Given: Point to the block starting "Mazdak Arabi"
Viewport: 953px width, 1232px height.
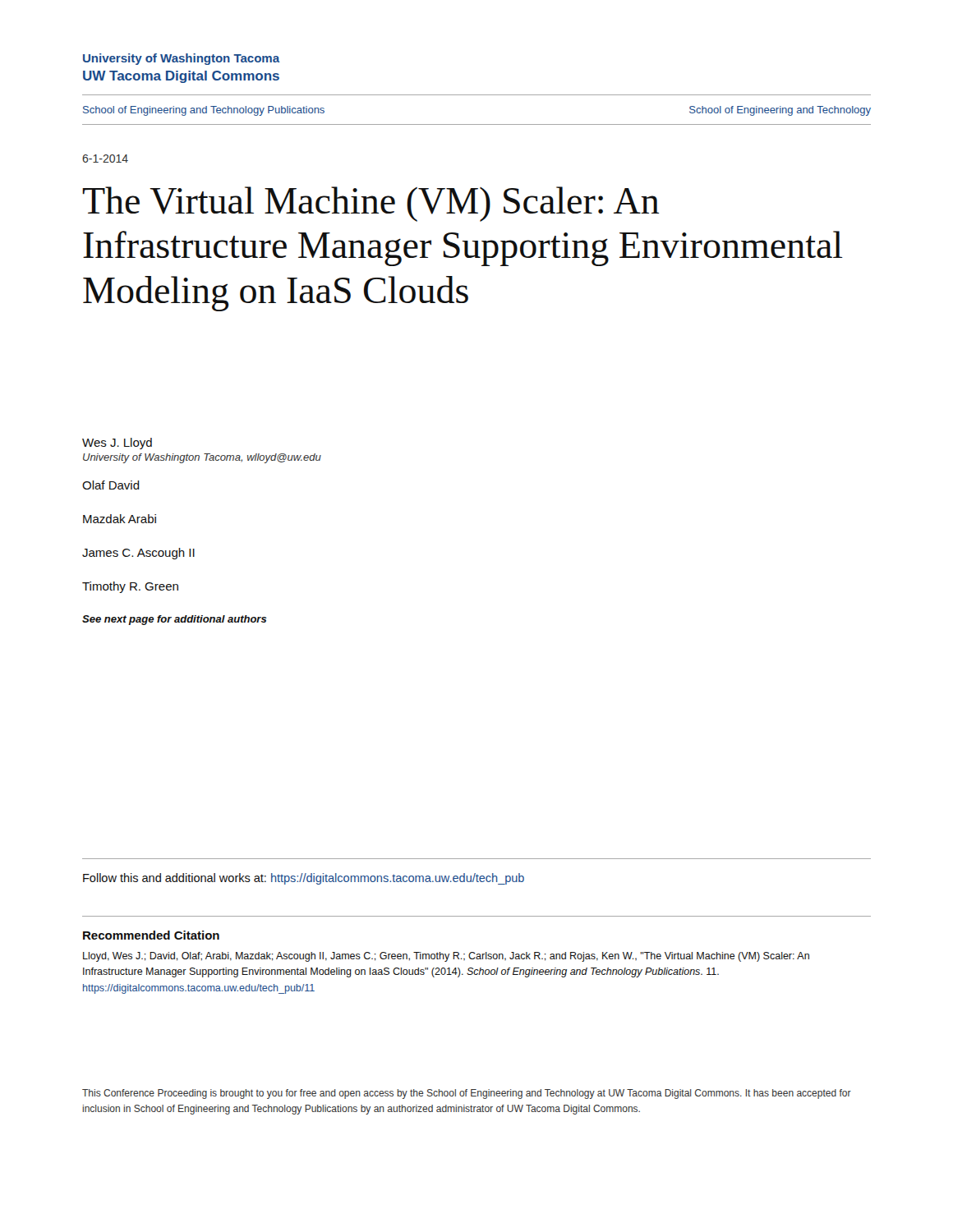Looking at the screenshot, I should click(120, 519).
